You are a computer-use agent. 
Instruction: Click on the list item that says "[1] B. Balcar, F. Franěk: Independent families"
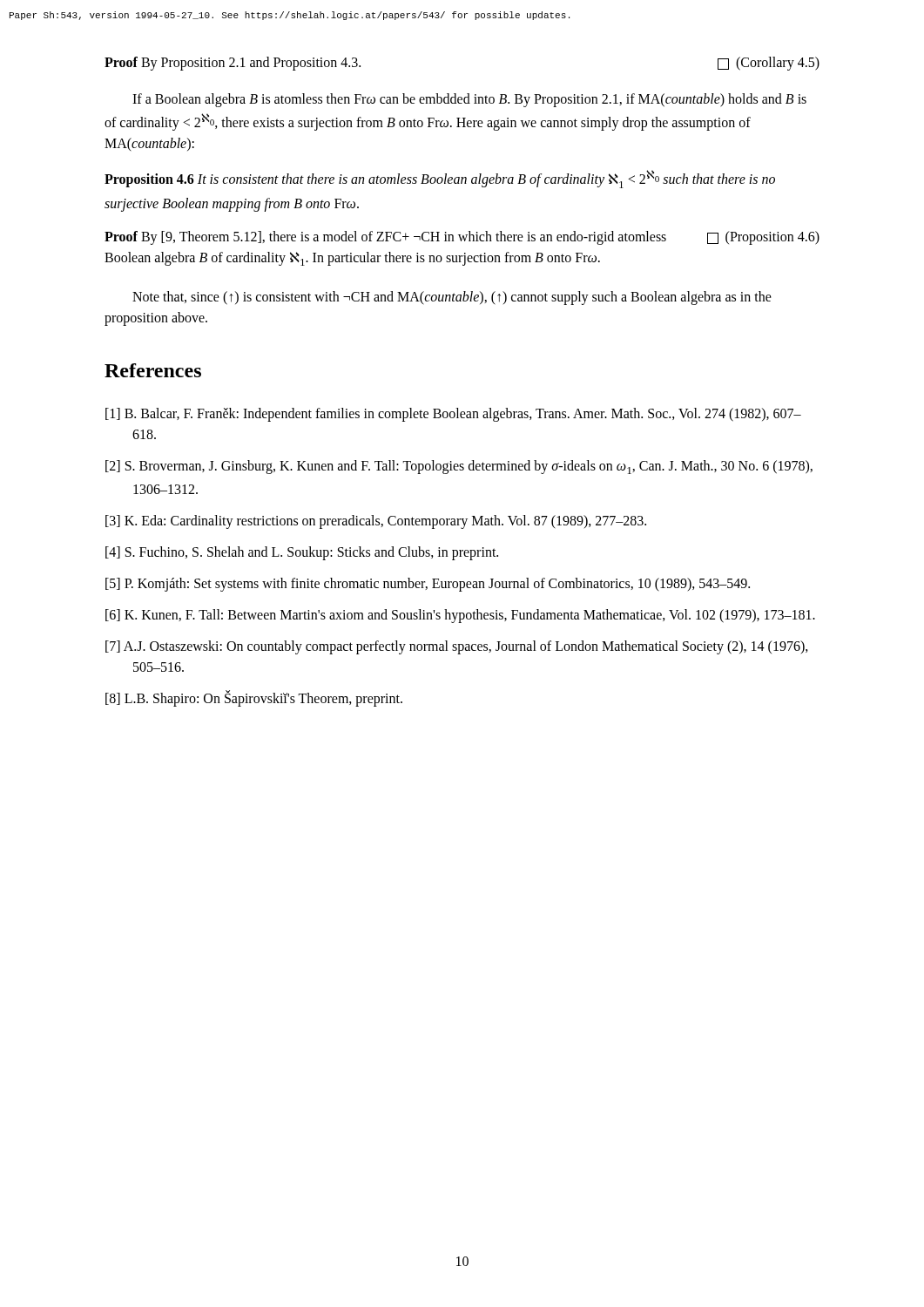[x=453, y=424]
